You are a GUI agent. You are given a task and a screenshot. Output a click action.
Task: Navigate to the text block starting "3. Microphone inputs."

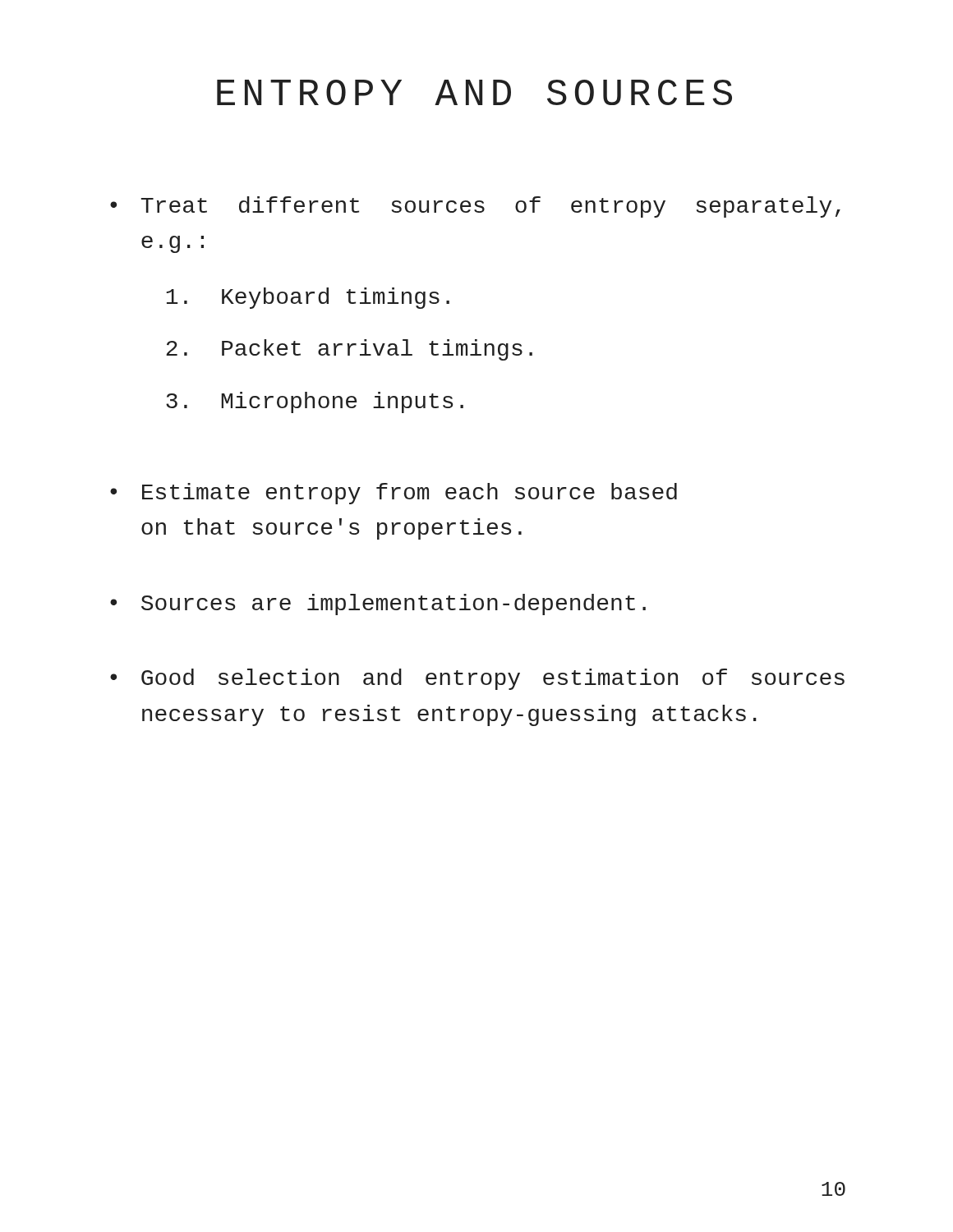317,402
